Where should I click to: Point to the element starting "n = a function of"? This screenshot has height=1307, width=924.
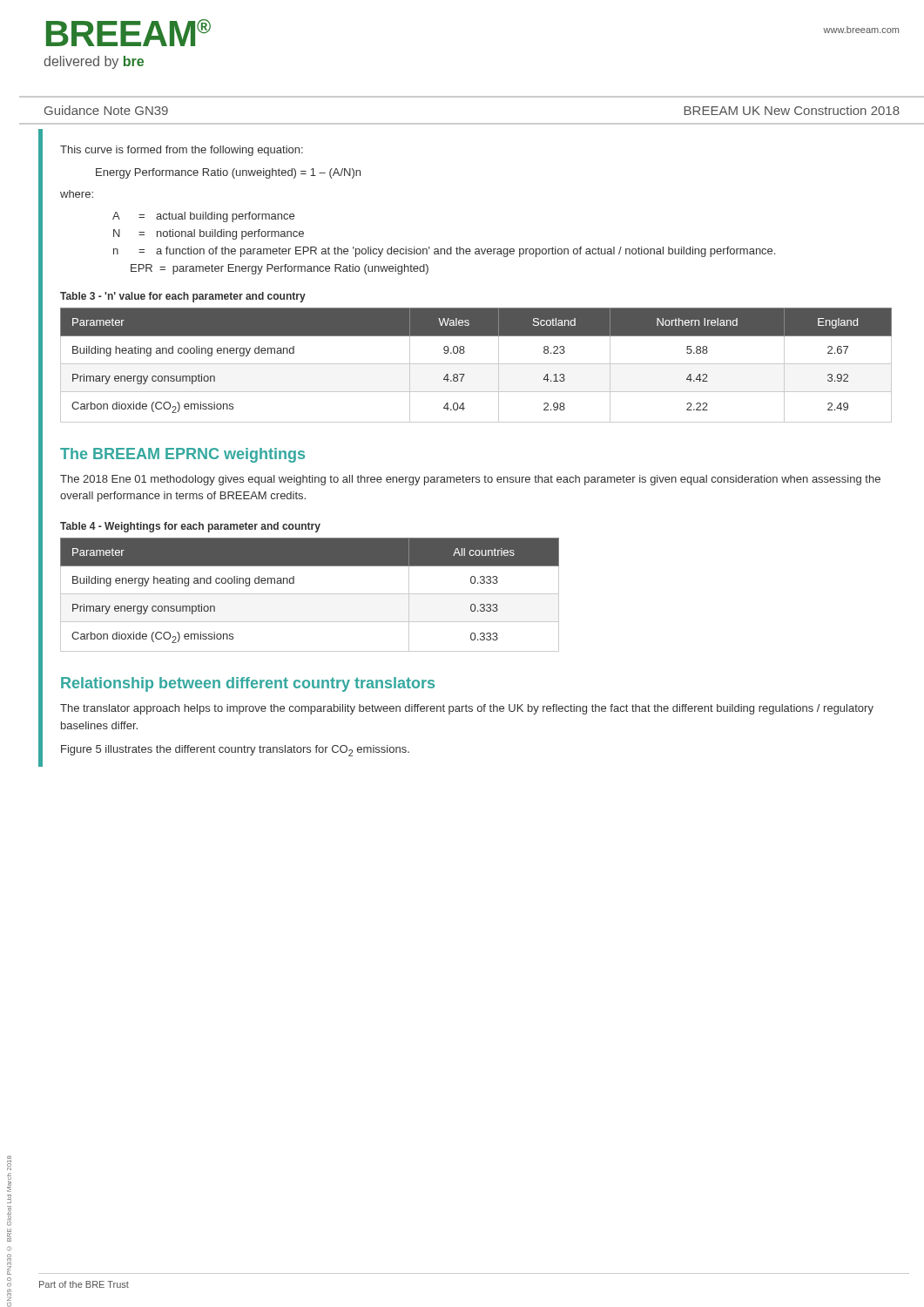pos(502,251)
